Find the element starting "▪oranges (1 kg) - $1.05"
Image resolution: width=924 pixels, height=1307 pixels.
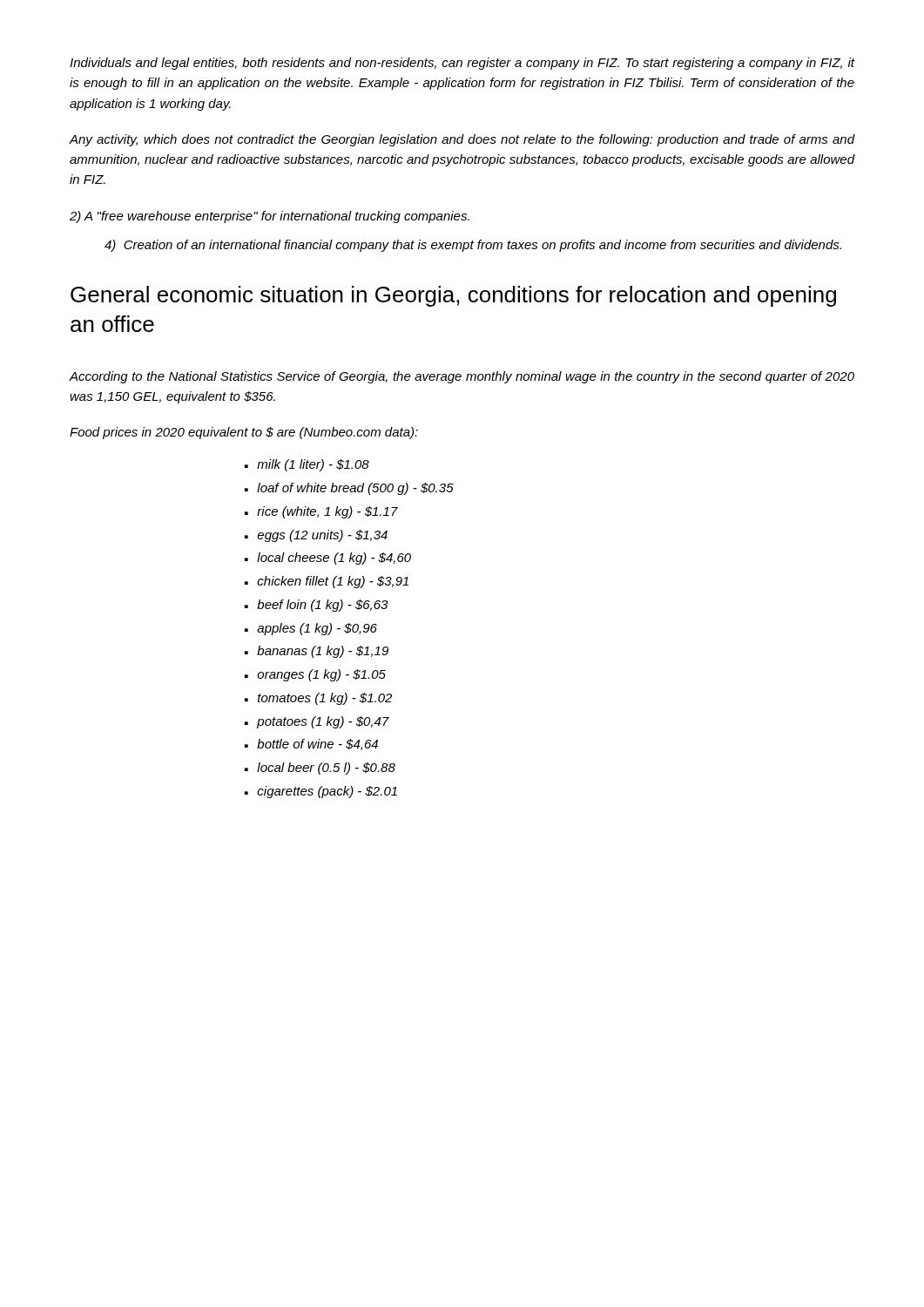(x=315, y=676)
